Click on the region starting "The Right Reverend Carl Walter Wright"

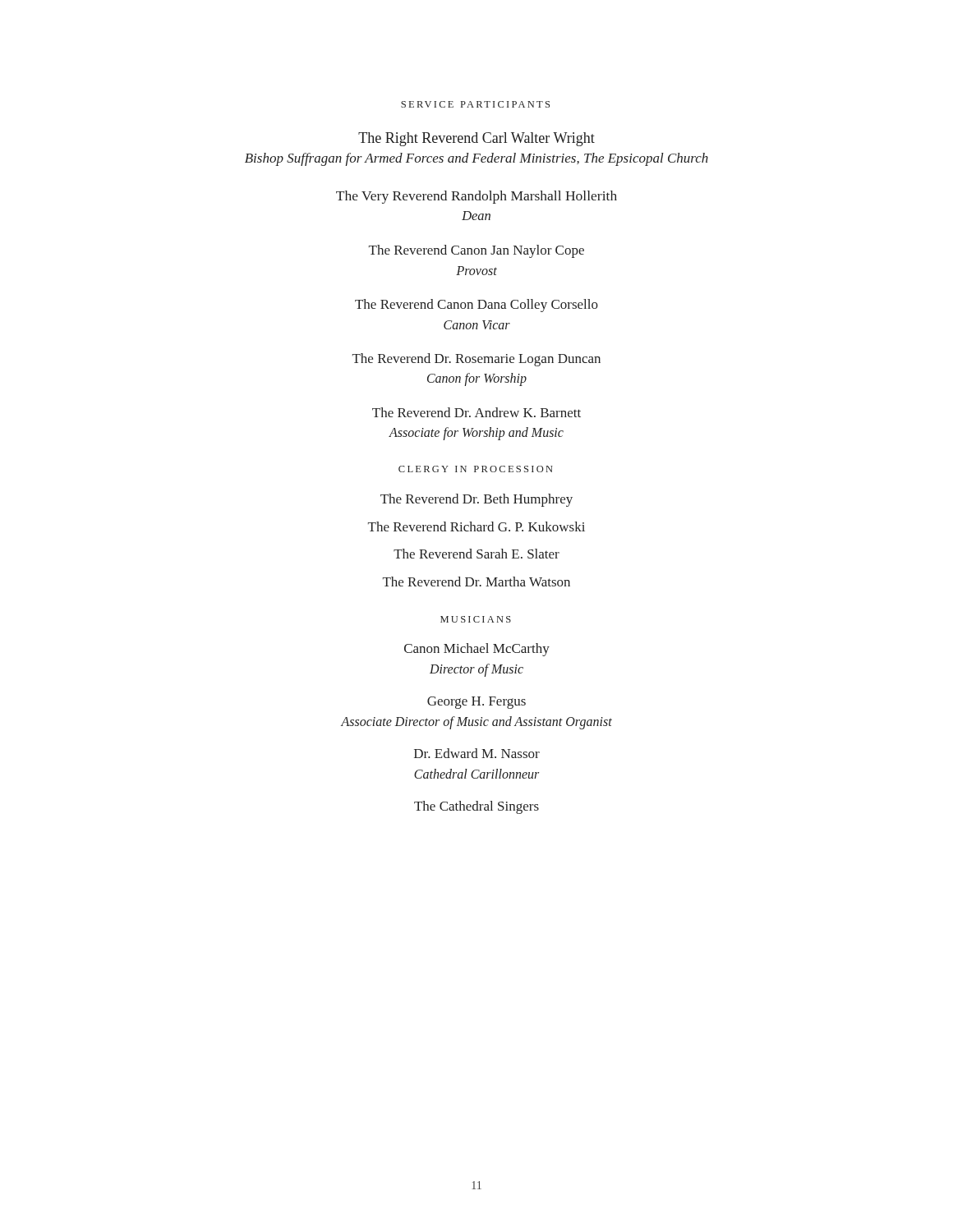476,138
